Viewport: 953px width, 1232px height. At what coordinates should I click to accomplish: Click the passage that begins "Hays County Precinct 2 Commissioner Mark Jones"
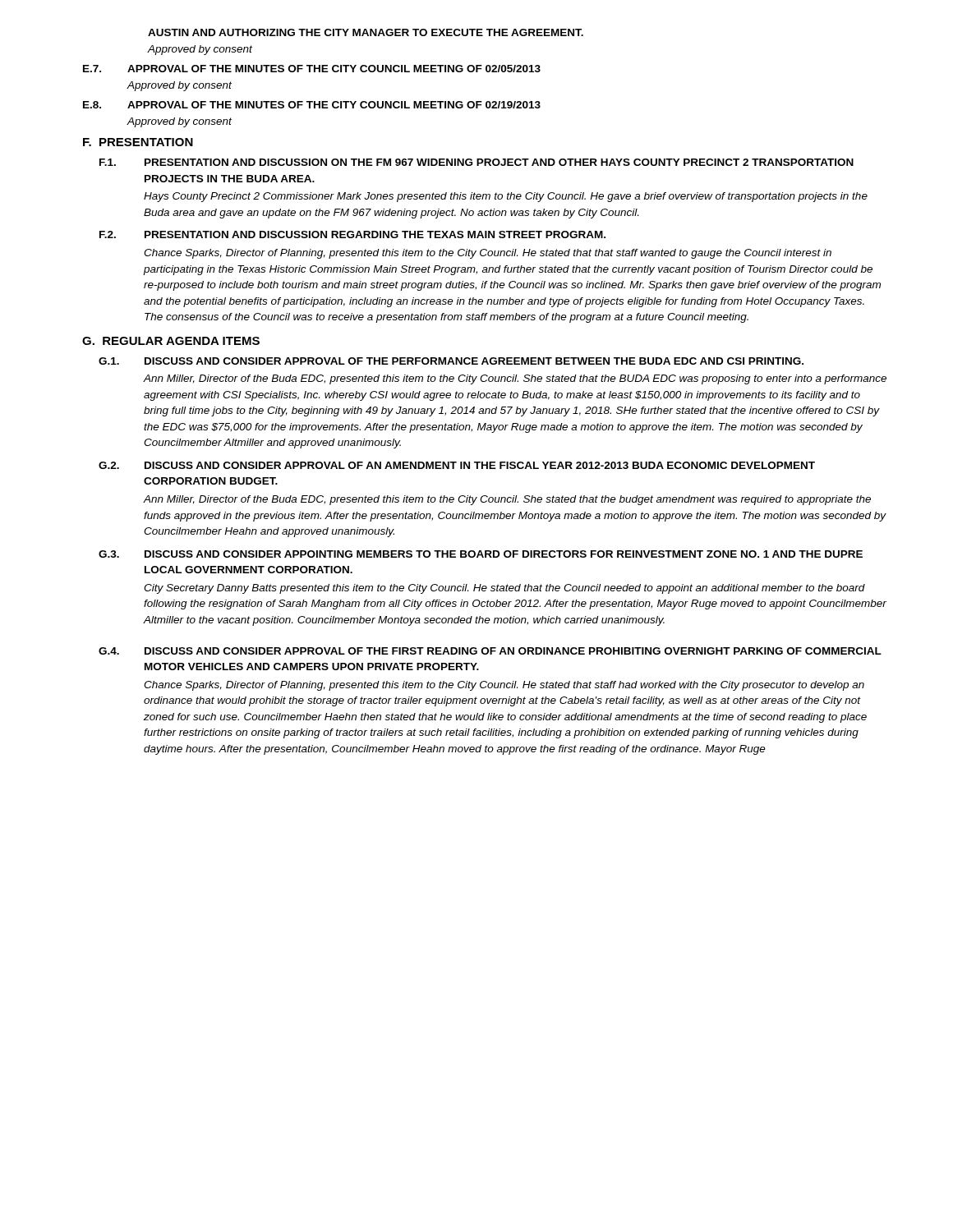point(506,204)
